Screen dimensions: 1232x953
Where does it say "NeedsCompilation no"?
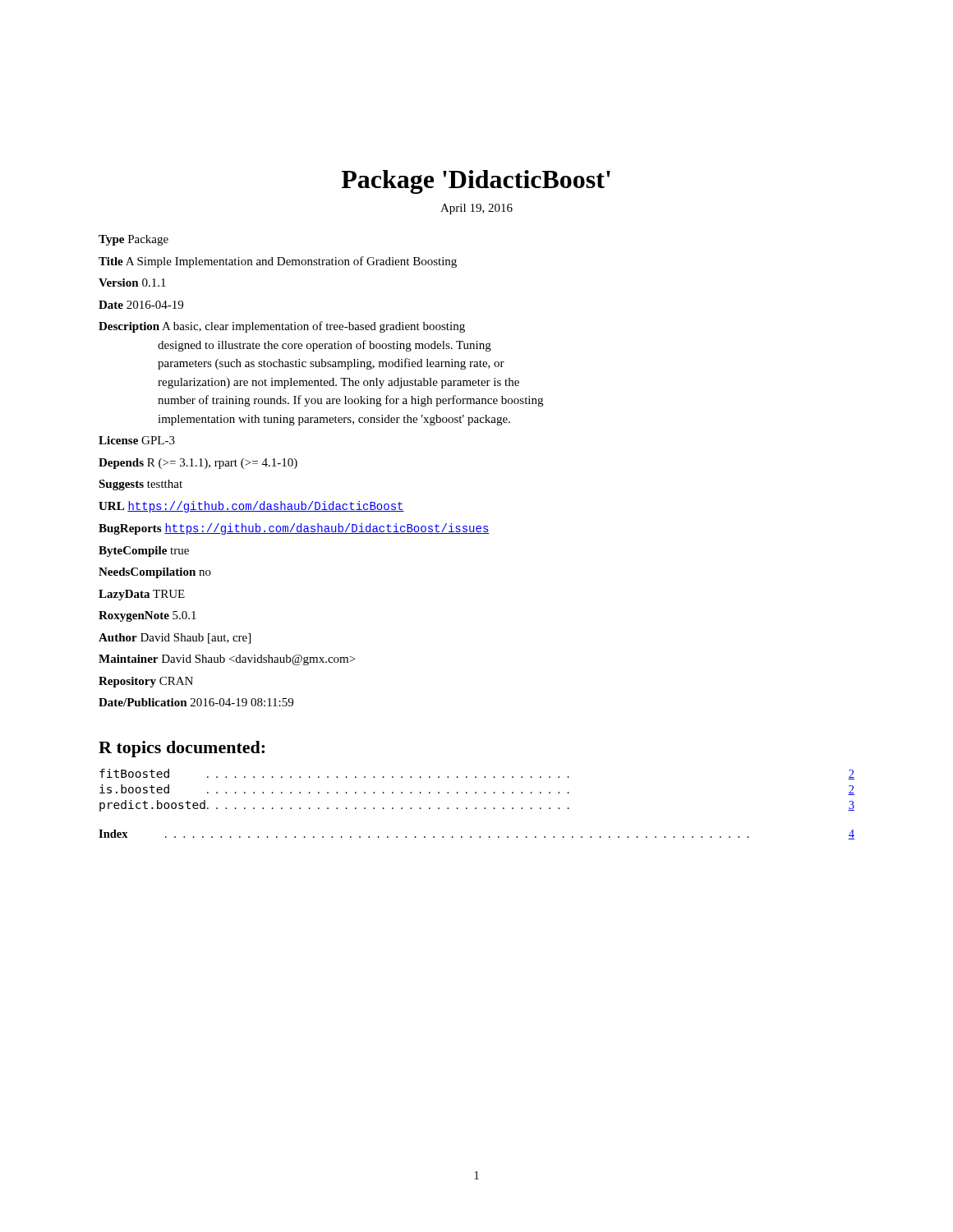pos(155,572)
